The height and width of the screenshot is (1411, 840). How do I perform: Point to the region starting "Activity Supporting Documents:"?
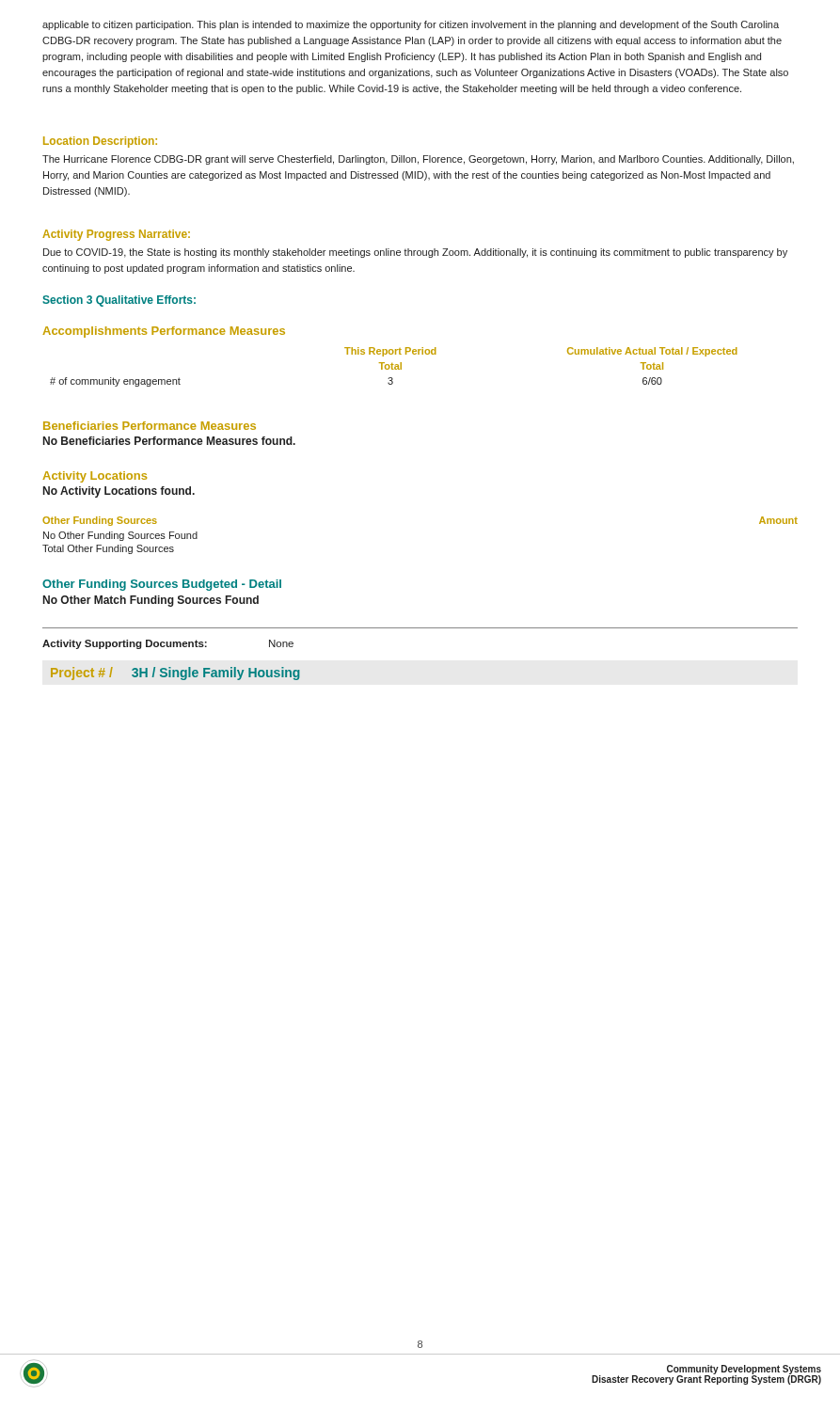168,644
